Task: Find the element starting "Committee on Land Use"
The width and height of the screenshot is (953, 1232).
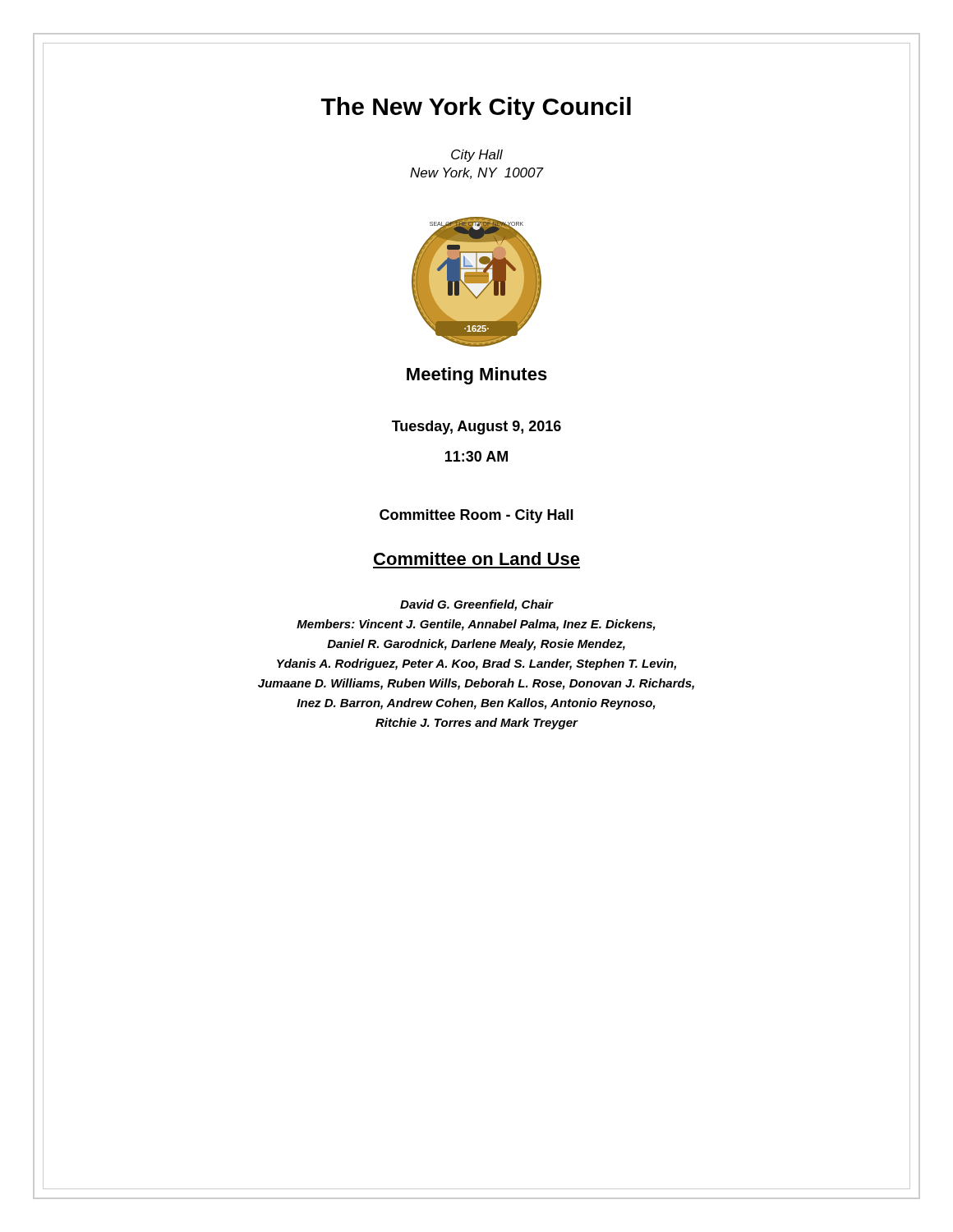Action: point(476,559)
